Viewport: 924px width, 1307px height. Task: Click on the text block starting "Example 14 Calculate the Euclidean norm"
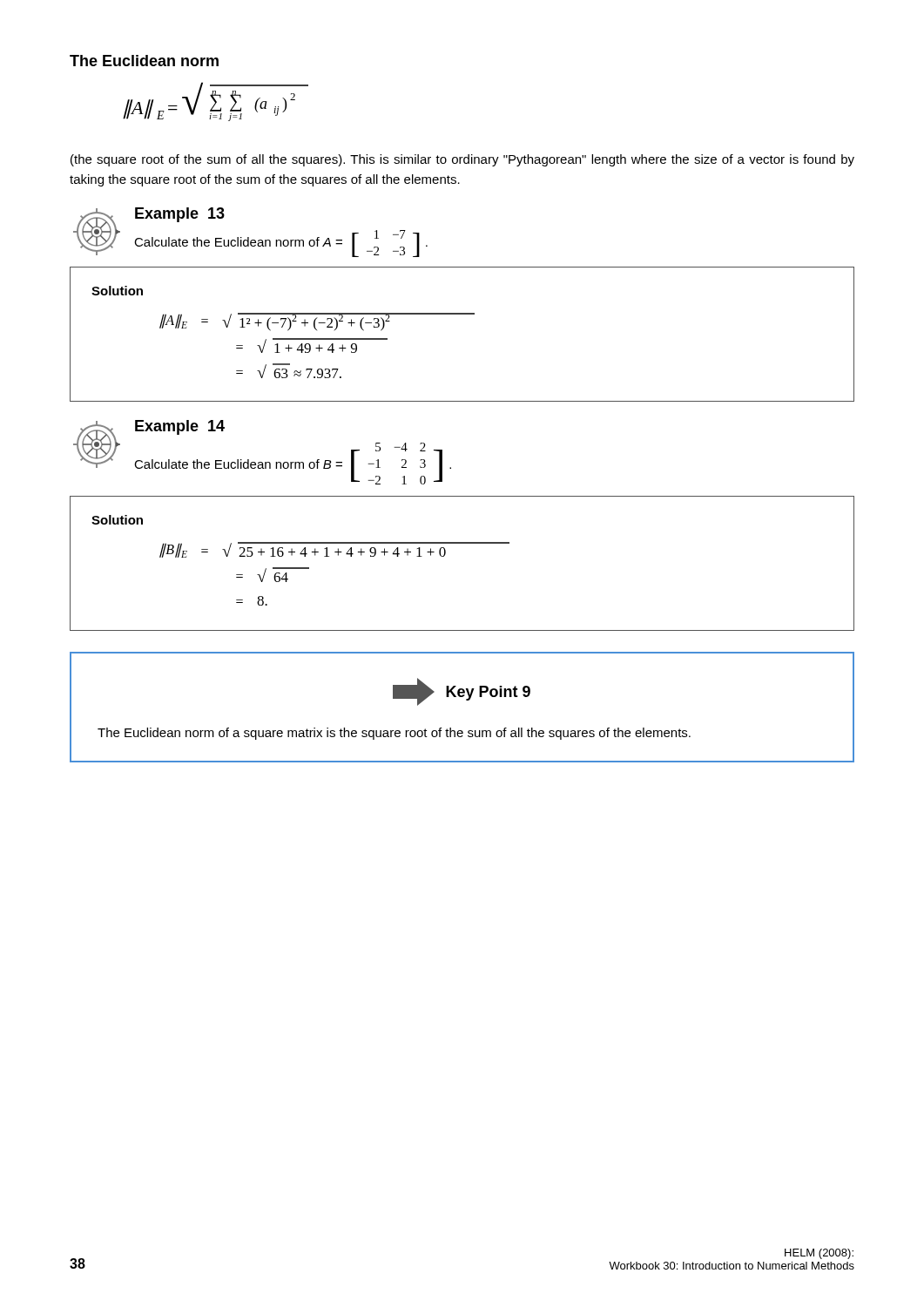pos(261,453)
